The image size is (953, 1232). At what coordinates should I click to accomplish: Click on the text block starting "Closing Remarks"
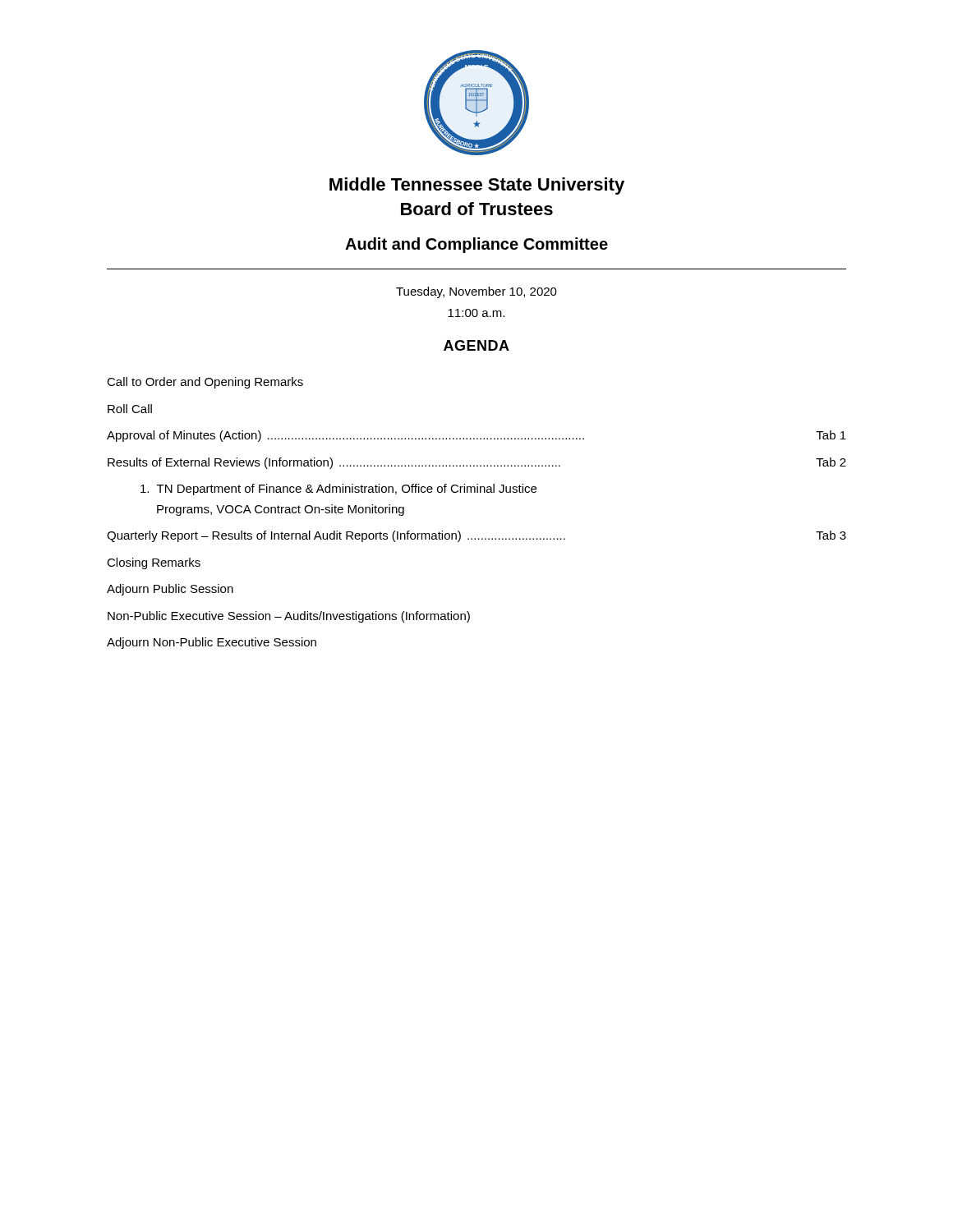coord(154,562)
